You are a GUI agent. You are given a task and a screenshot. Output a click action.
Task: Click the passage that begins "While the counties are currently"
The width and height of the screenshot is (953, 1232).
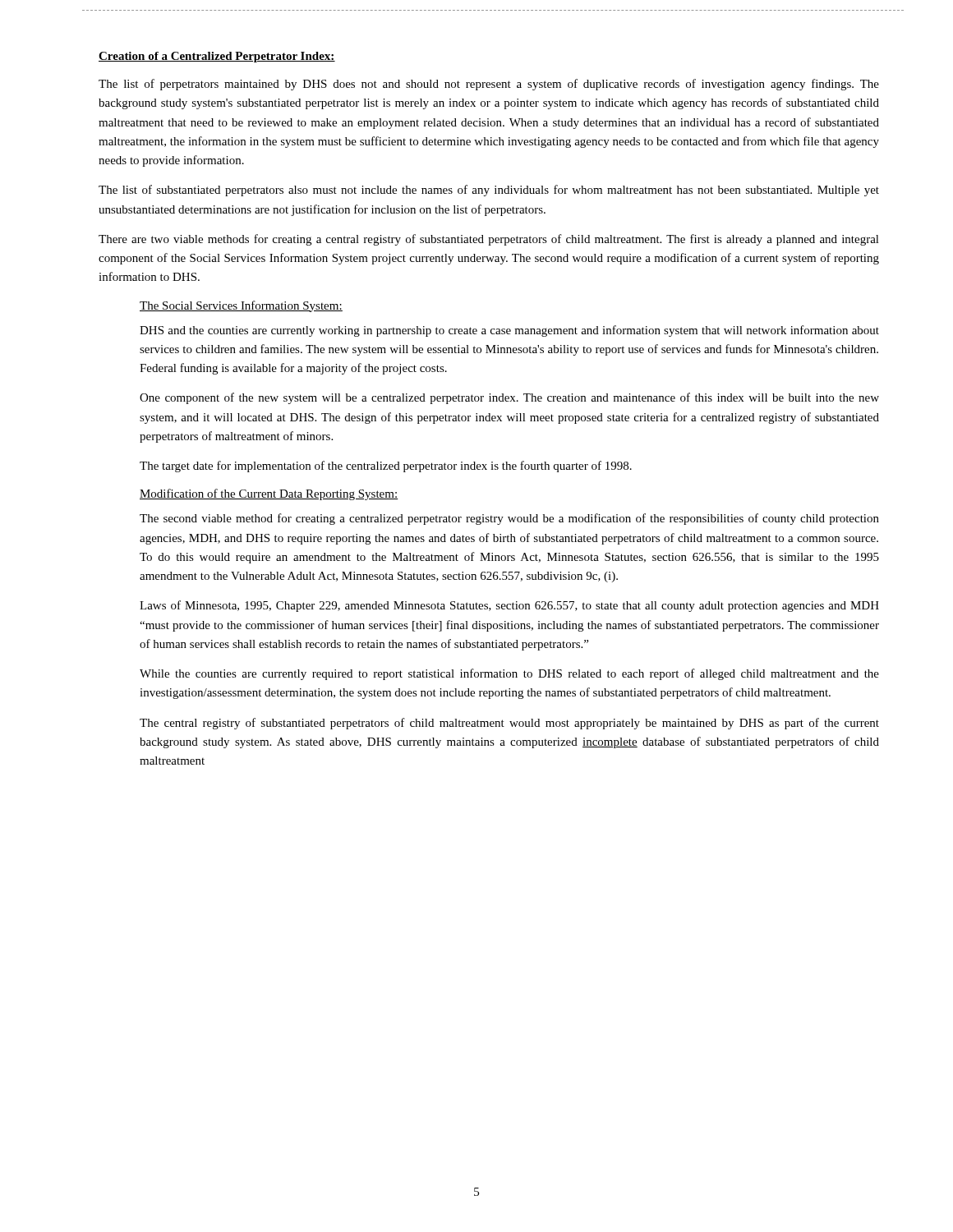tap(509, 683)
